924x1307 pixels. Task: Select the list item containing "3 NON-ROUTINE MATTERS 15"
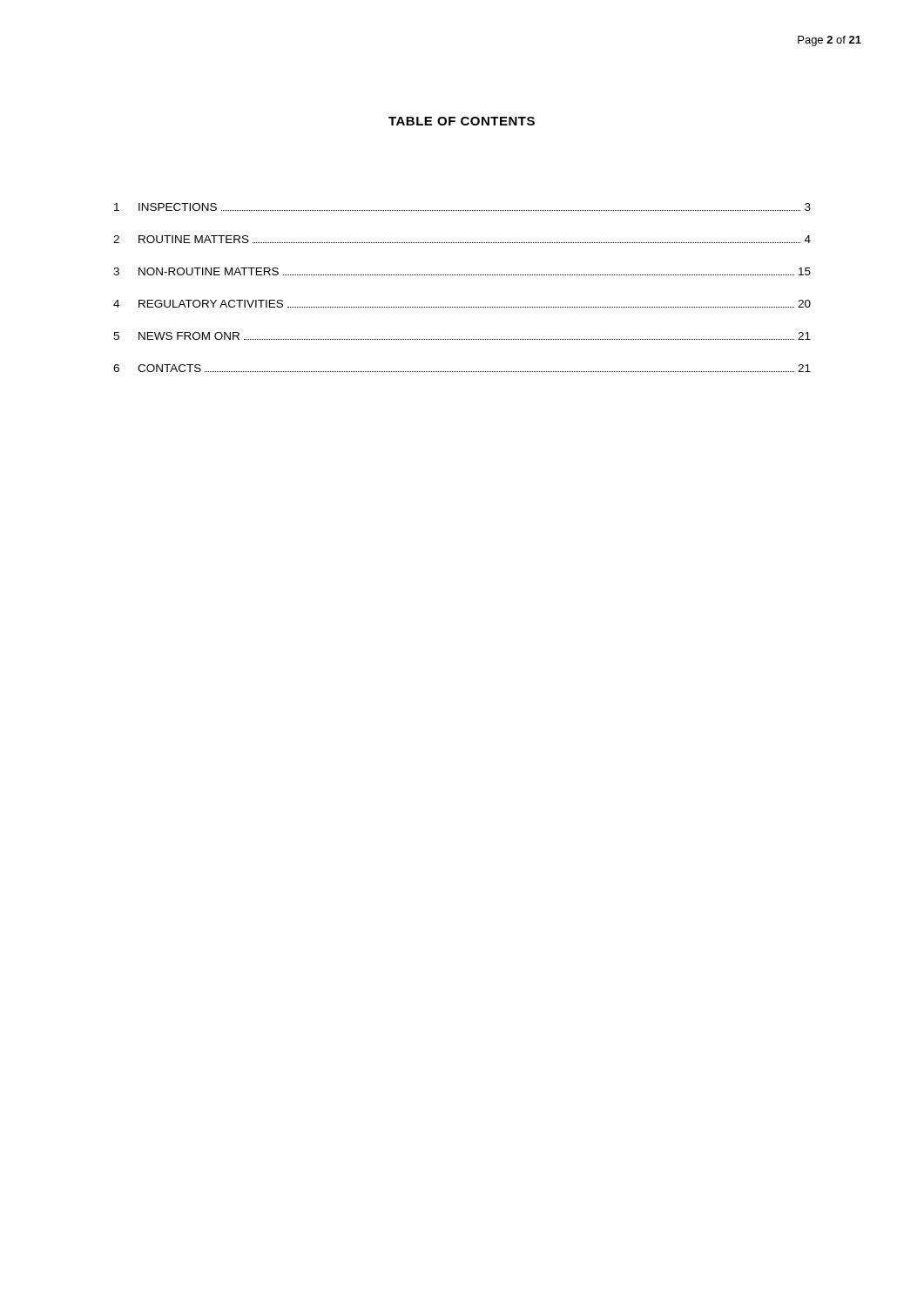point(462,271)
